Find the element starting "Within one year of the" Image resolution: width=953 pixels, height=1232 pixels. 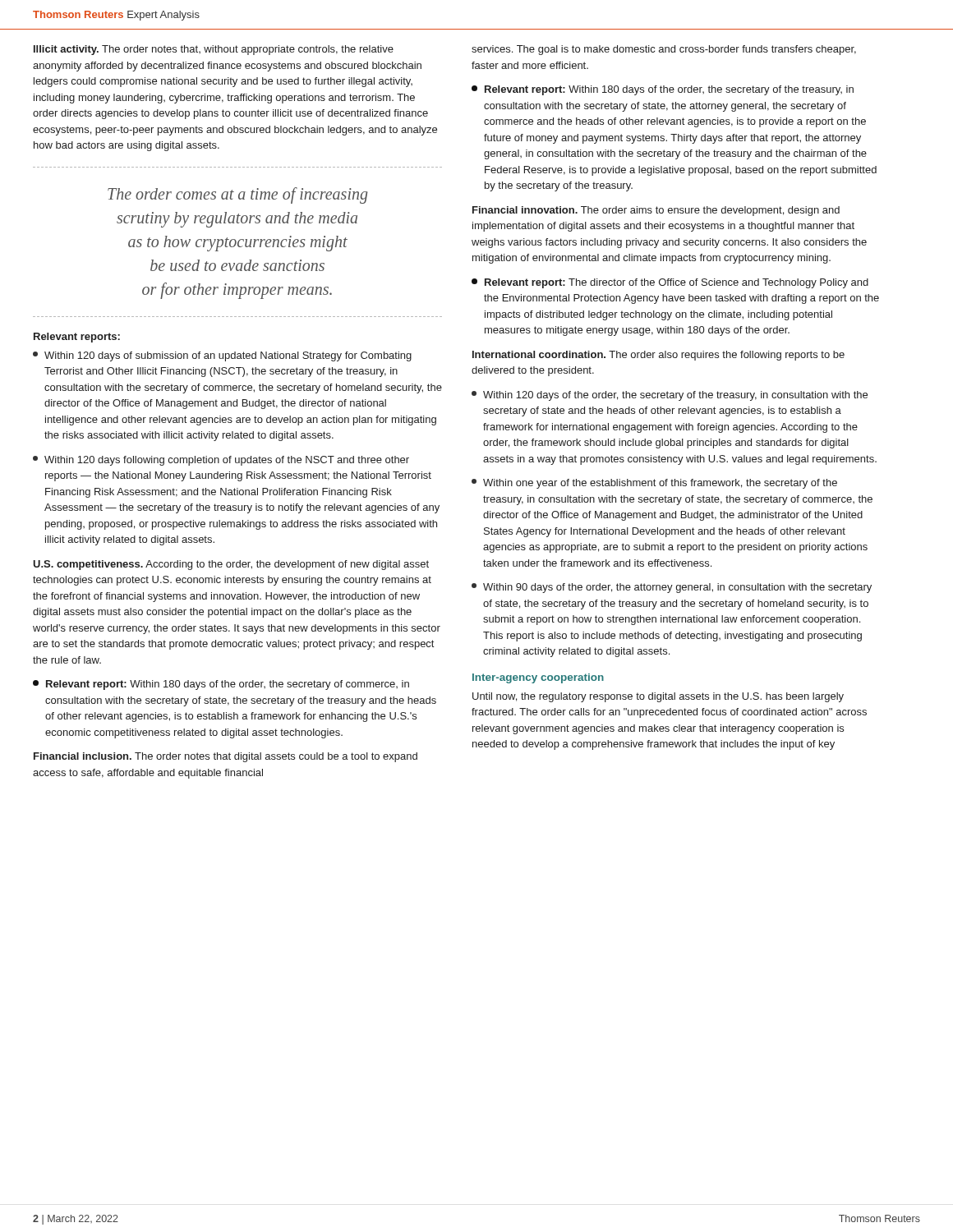(x=676, y=523)
